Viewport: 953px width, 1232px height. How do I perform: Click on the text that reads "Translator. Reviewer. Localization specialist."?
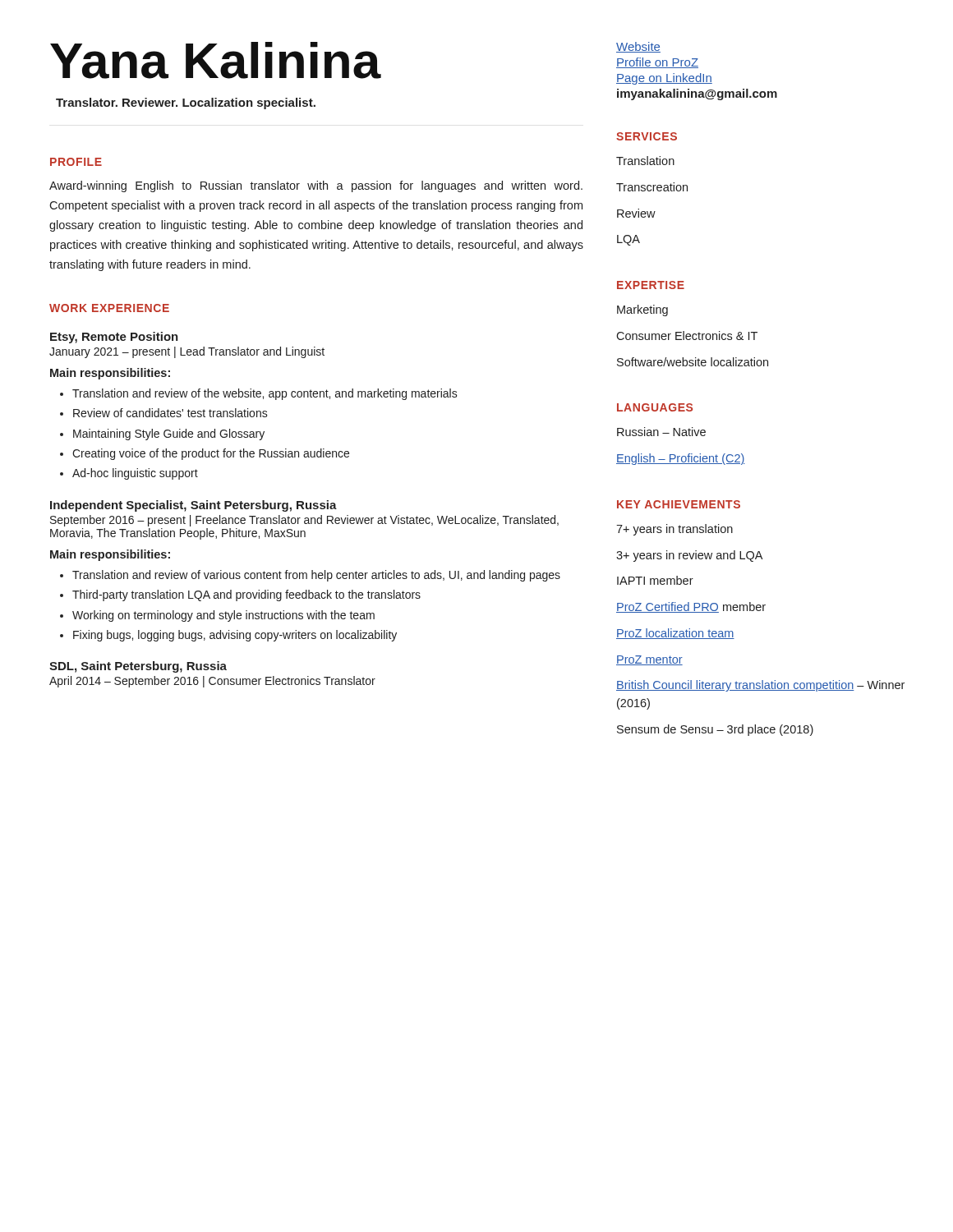point(186,102)
